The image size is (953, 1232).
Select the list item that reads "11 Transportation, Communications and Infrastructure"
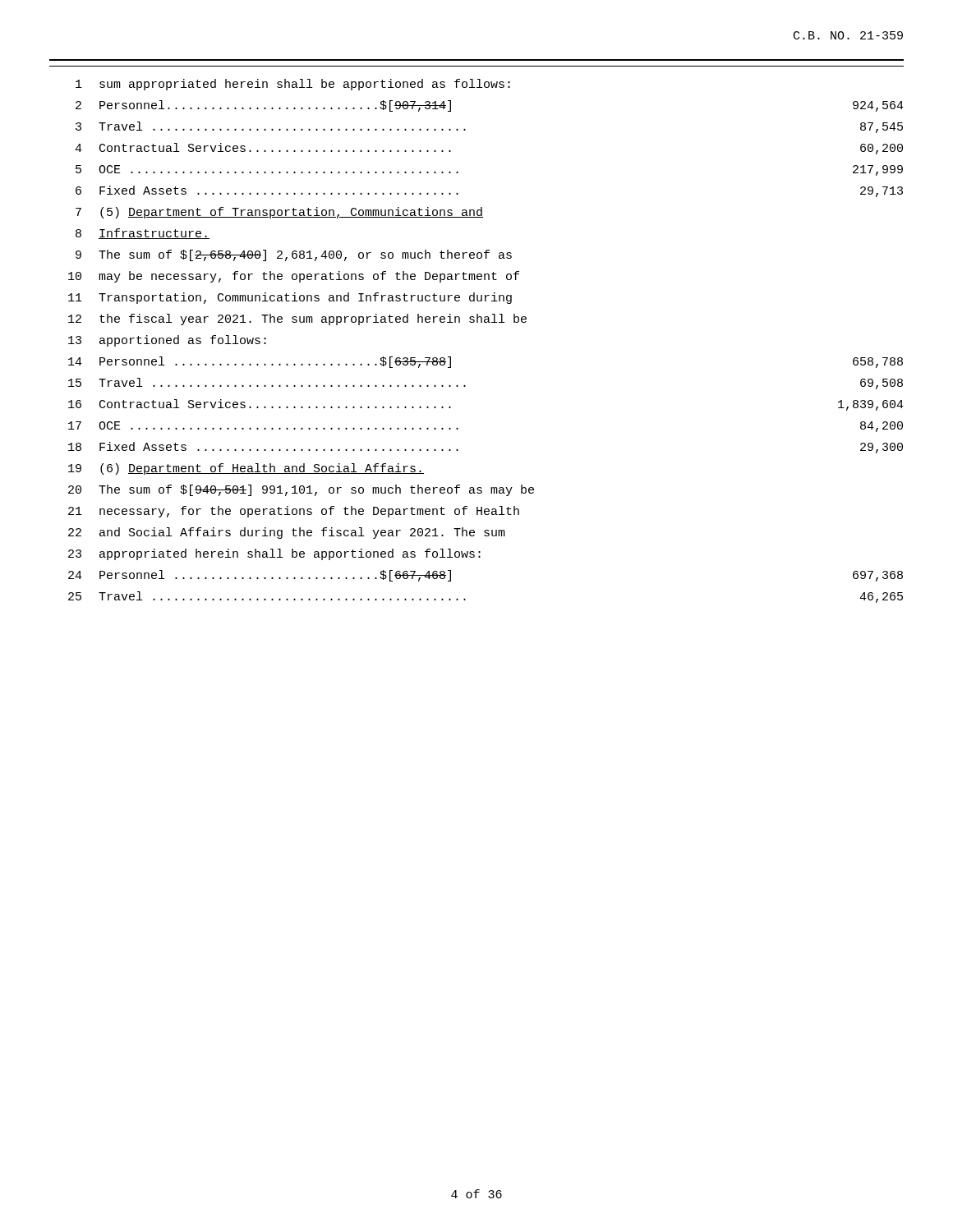click(x=476, y=299)
